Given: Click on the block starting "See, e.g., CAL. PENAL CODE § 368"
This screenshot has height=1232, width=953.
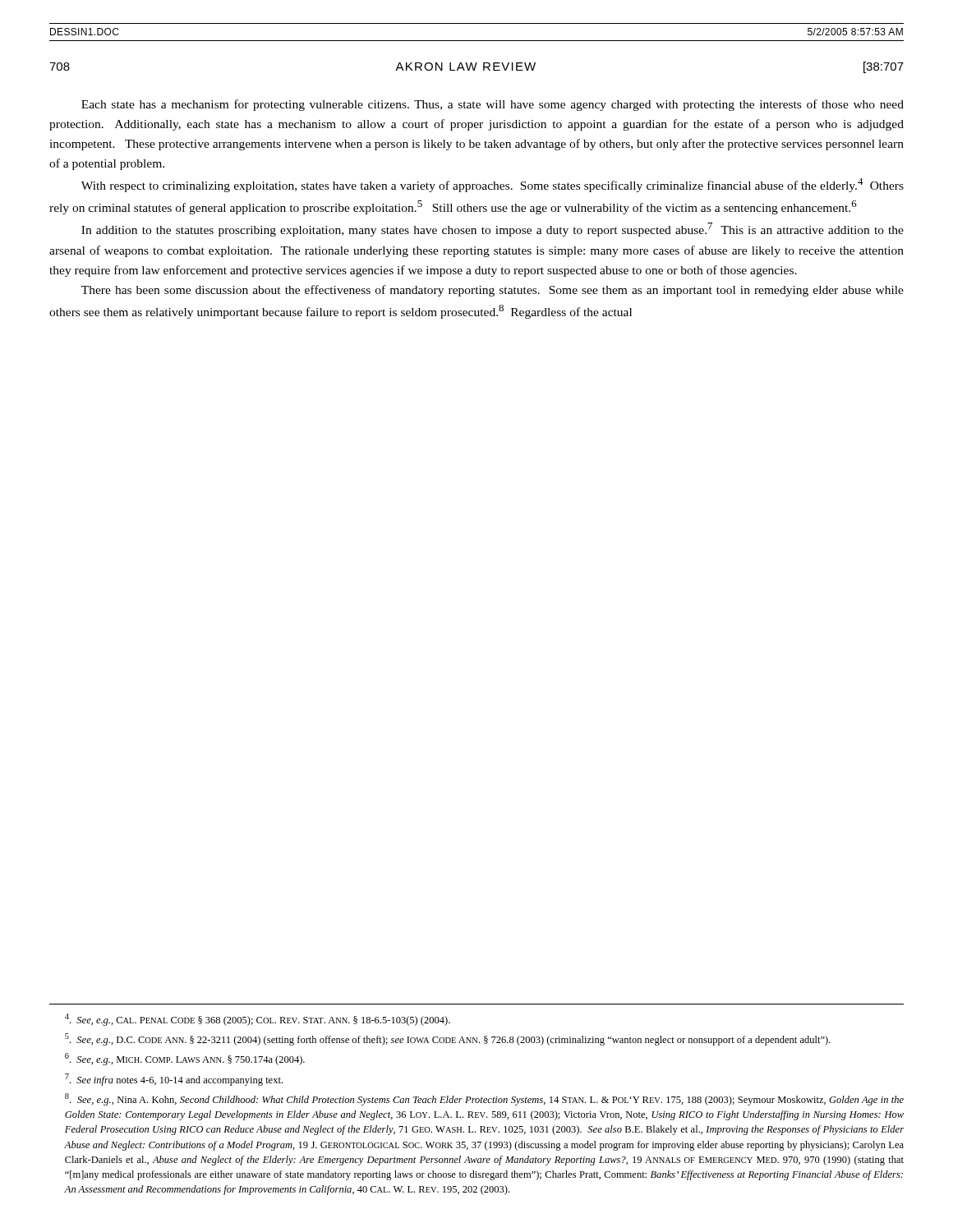Looking at the screenshot, I should point(476,1103).
